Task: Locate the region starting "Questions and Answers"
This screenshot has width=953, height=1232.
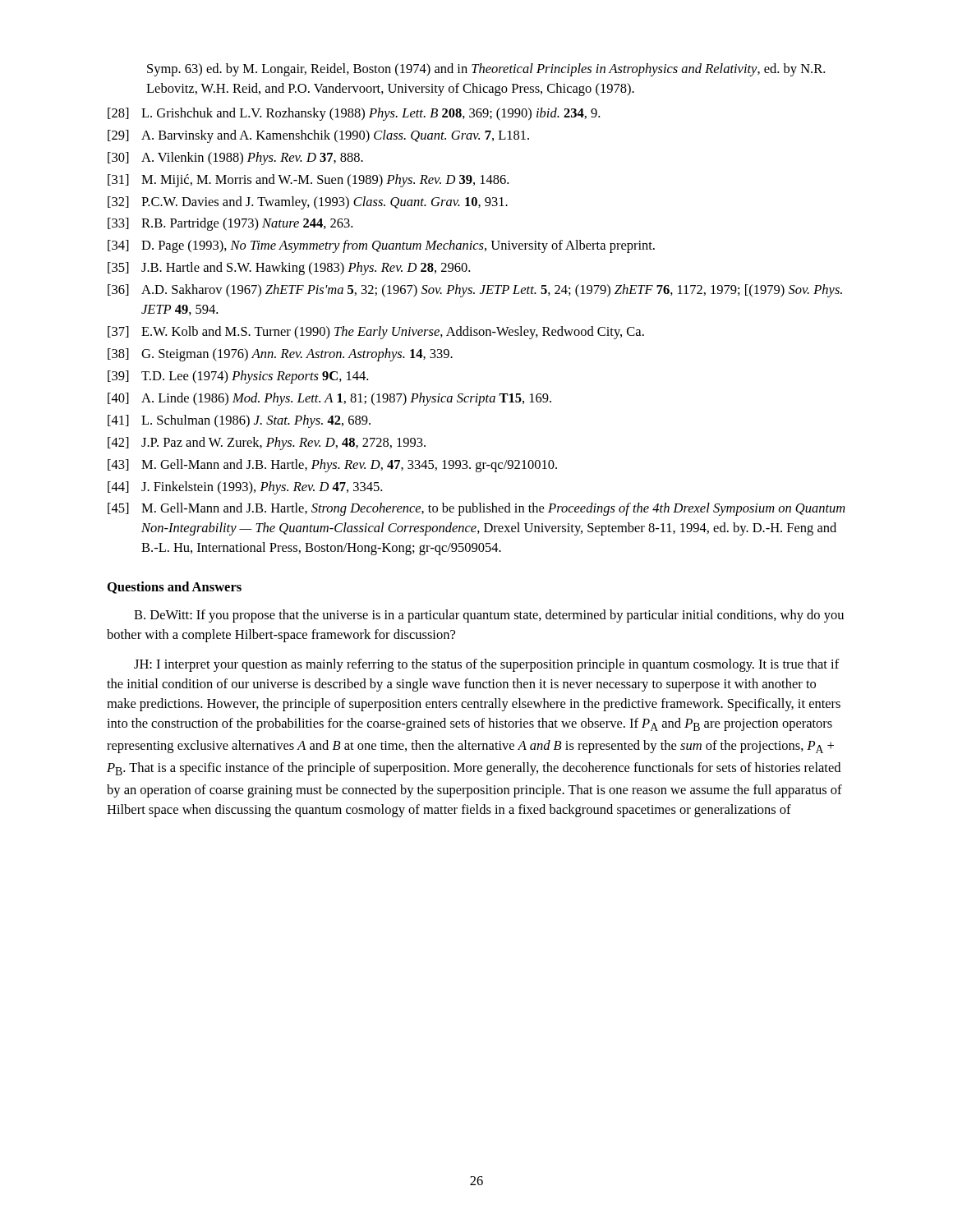Action: click(174, 587)
